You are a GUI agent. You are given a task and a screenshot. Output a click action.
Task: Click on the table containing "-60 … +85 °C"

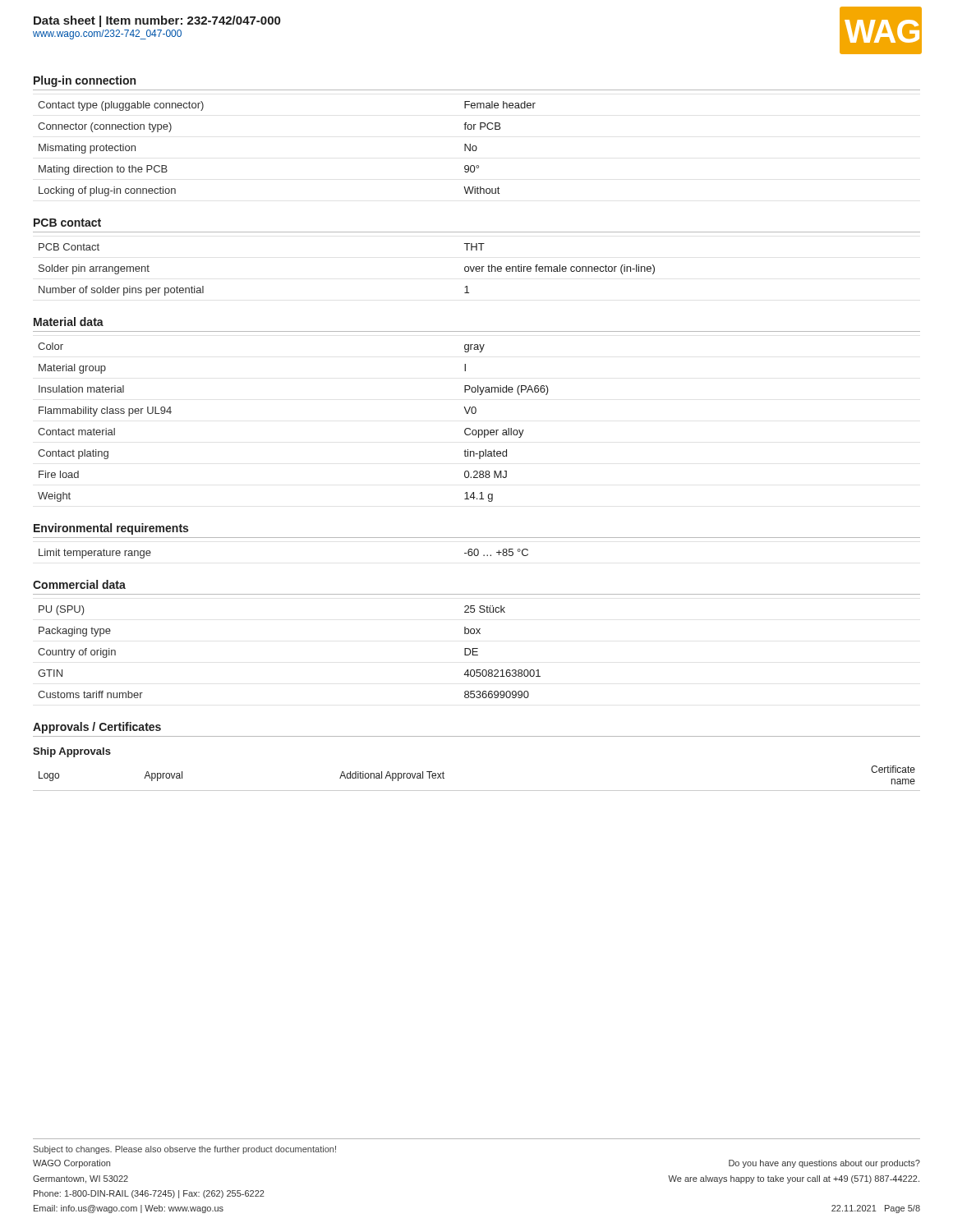(476, 552)
